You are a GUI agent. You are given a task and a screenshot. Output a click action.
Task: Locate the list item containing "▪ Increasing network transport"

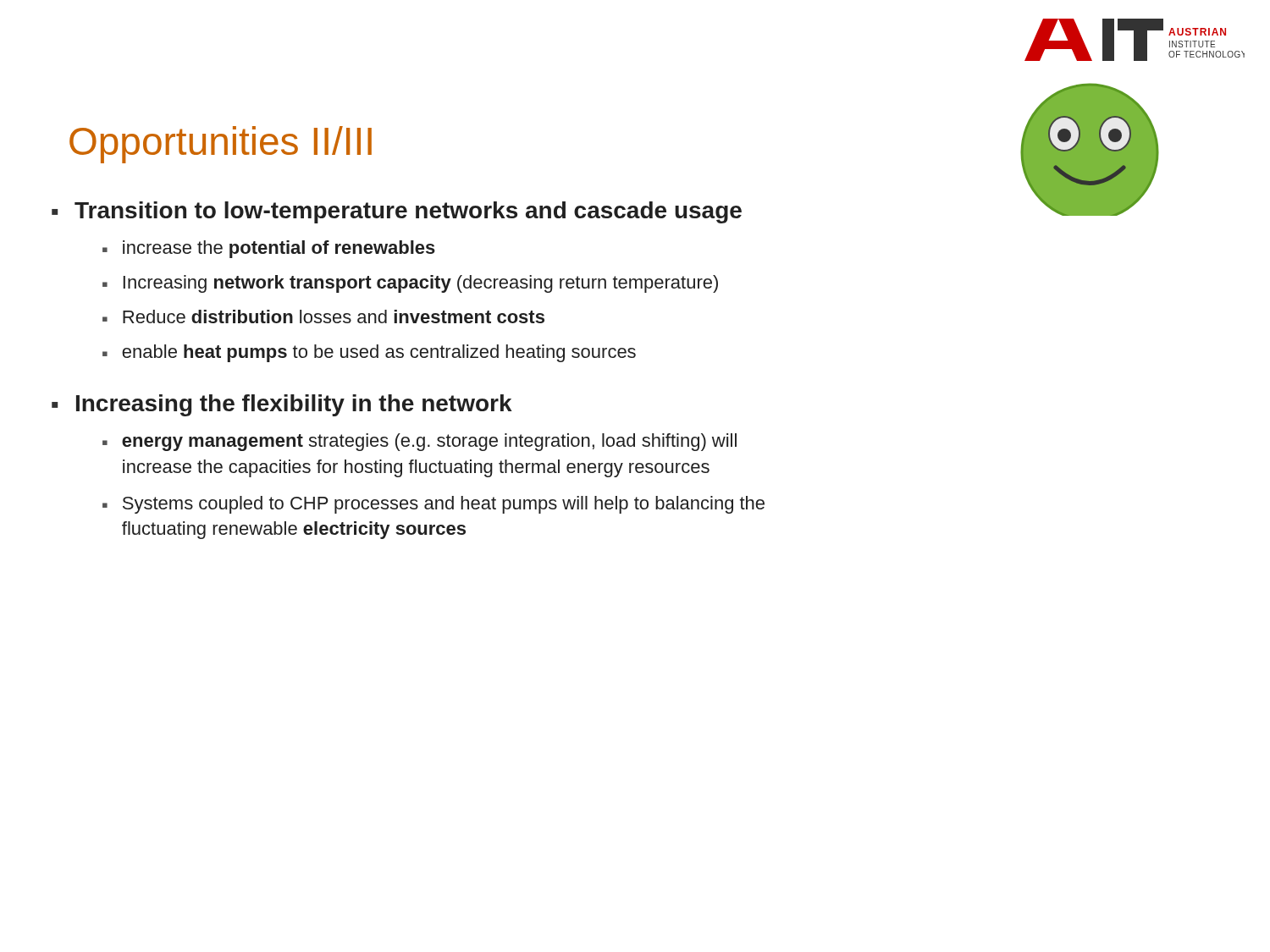point(410,284)
